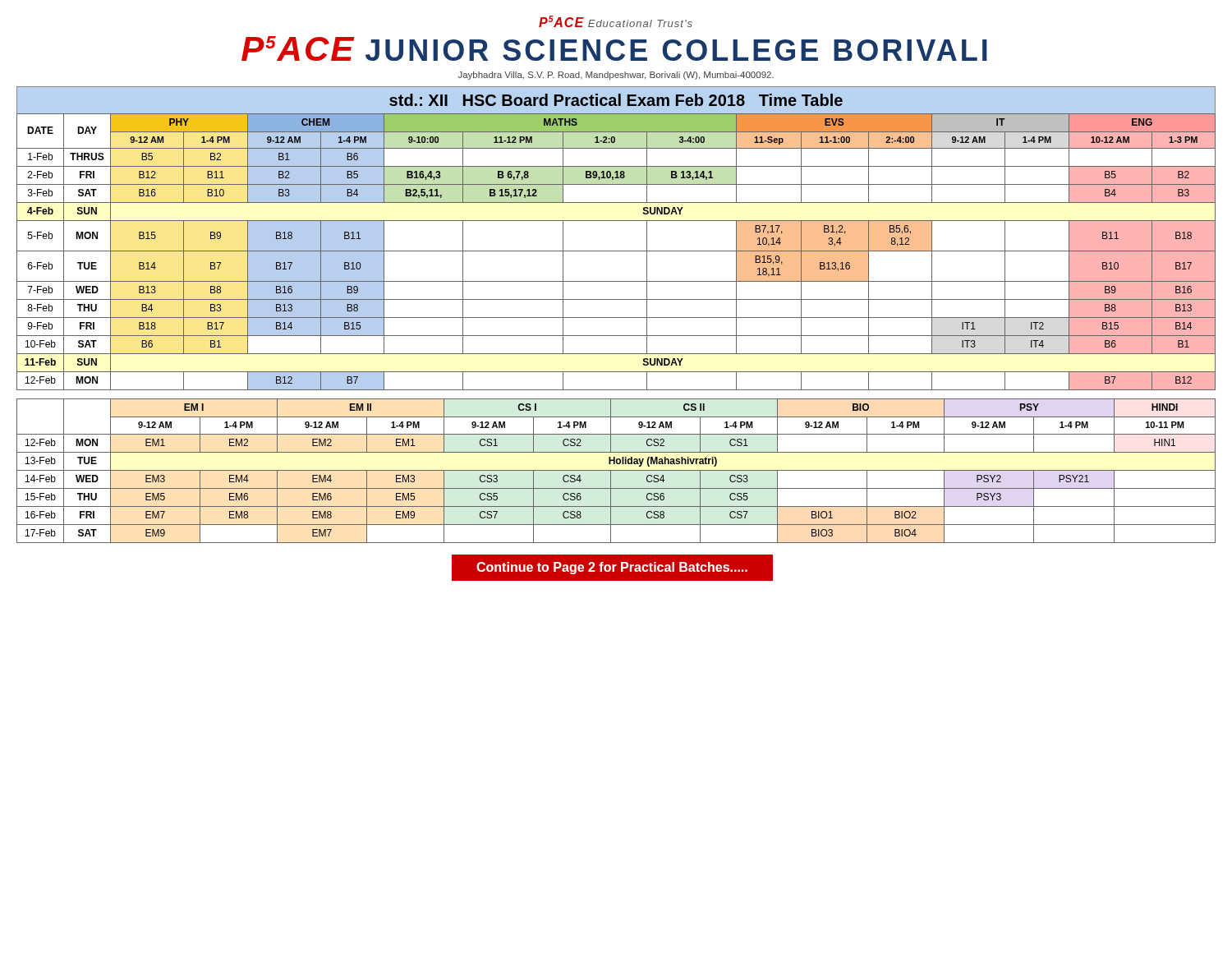The width and height of the screenshot is (1232, 953).
Task: Locate the title that reads "std.: XII HSC"
Action: [x=616, y=100]
